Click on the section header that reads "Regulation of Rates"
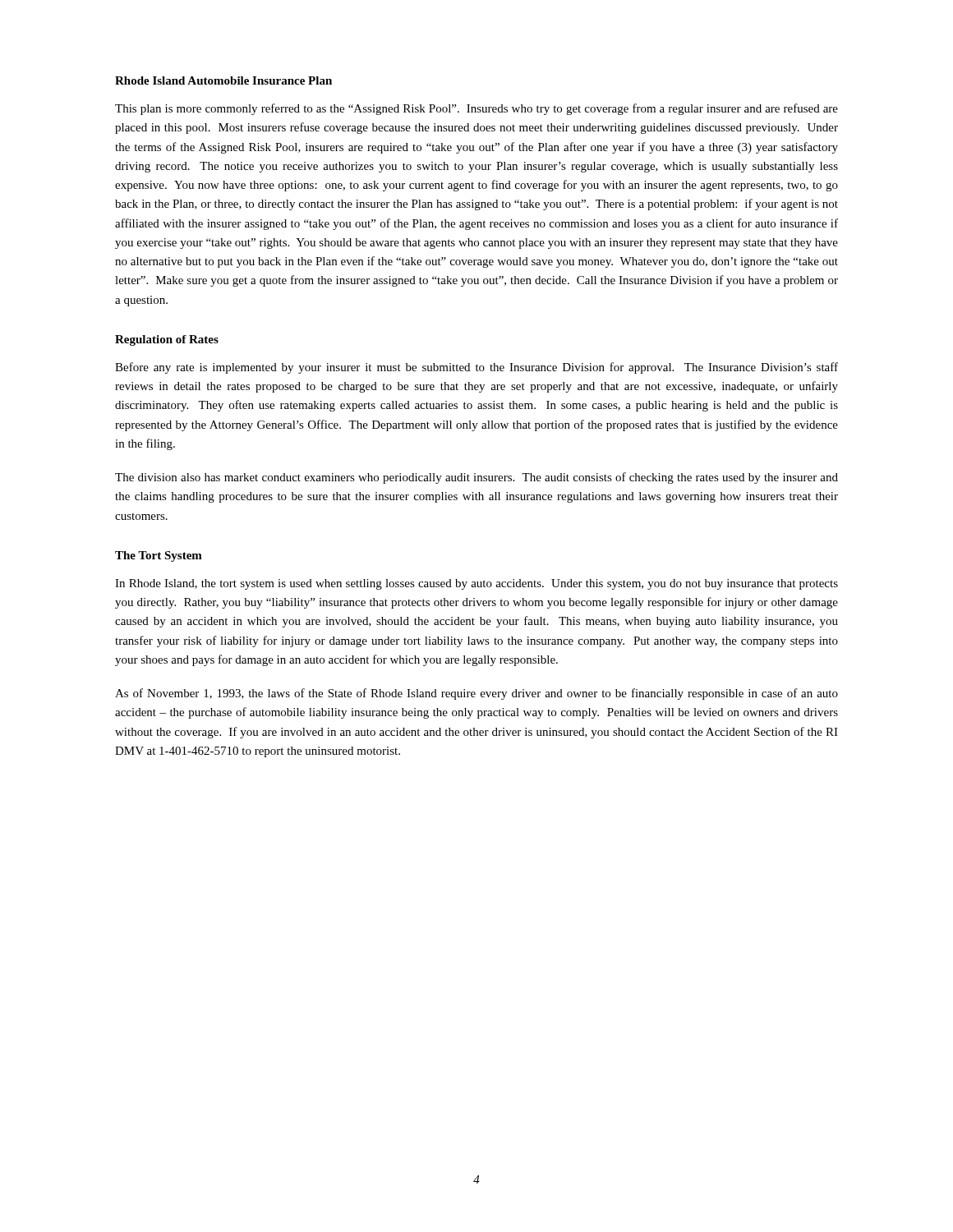The image size is (953, 1232). point(167,339)
